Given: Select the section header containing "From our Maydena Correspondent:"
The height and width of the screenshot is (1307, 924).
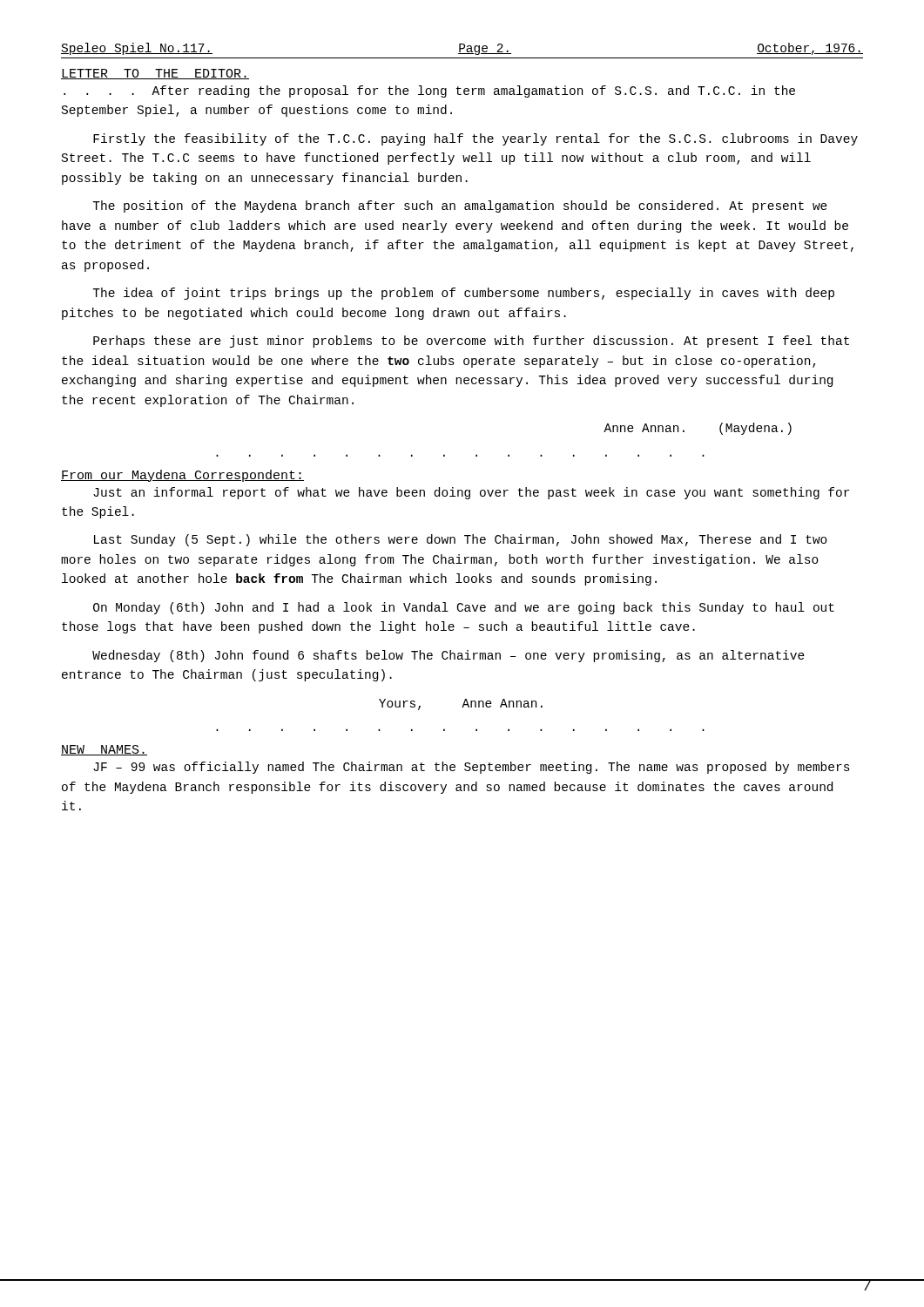Looking at the screenshot, I should (x=182, y=476).
